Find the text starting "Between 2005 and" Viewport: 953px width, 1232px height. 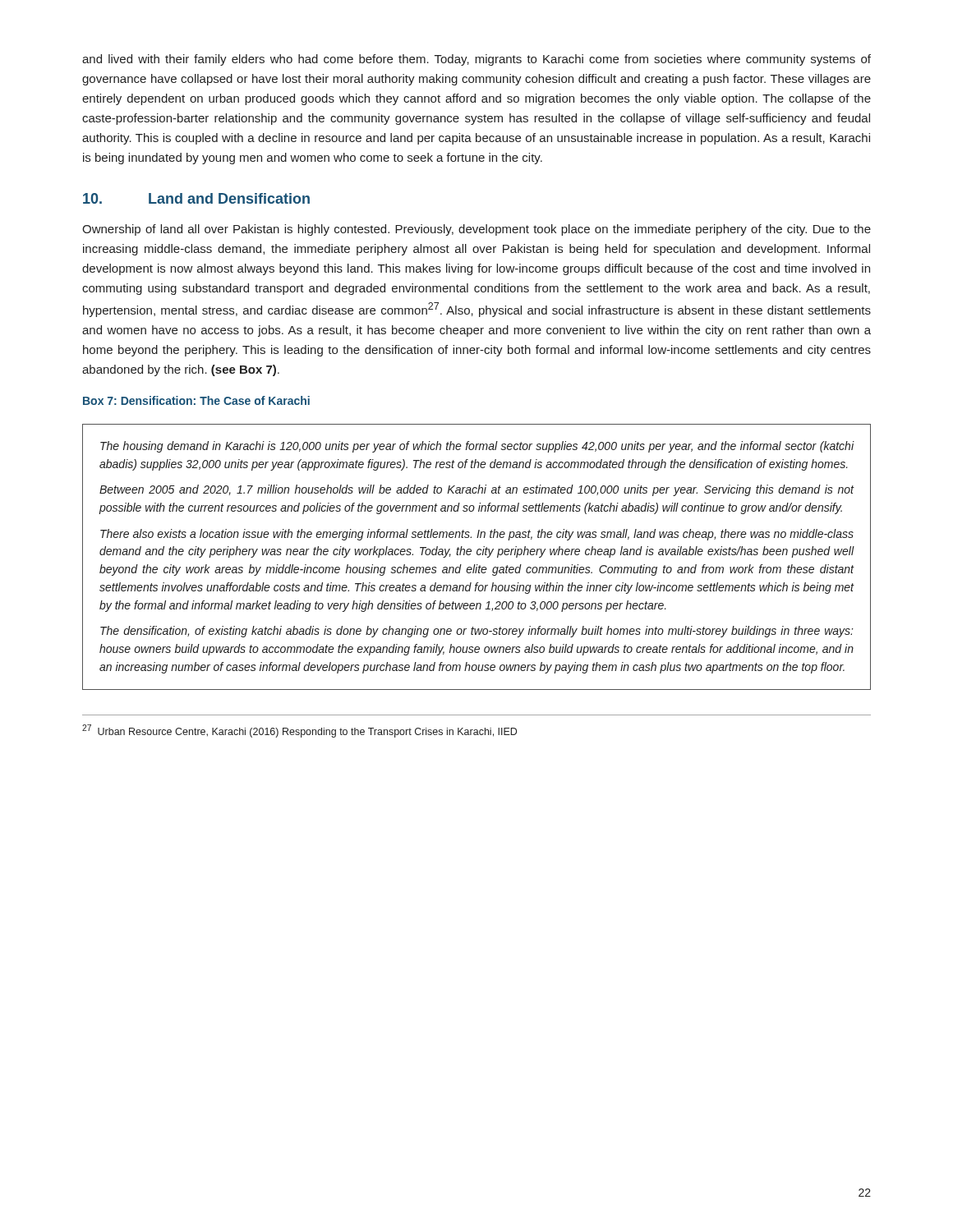(476, 499)
